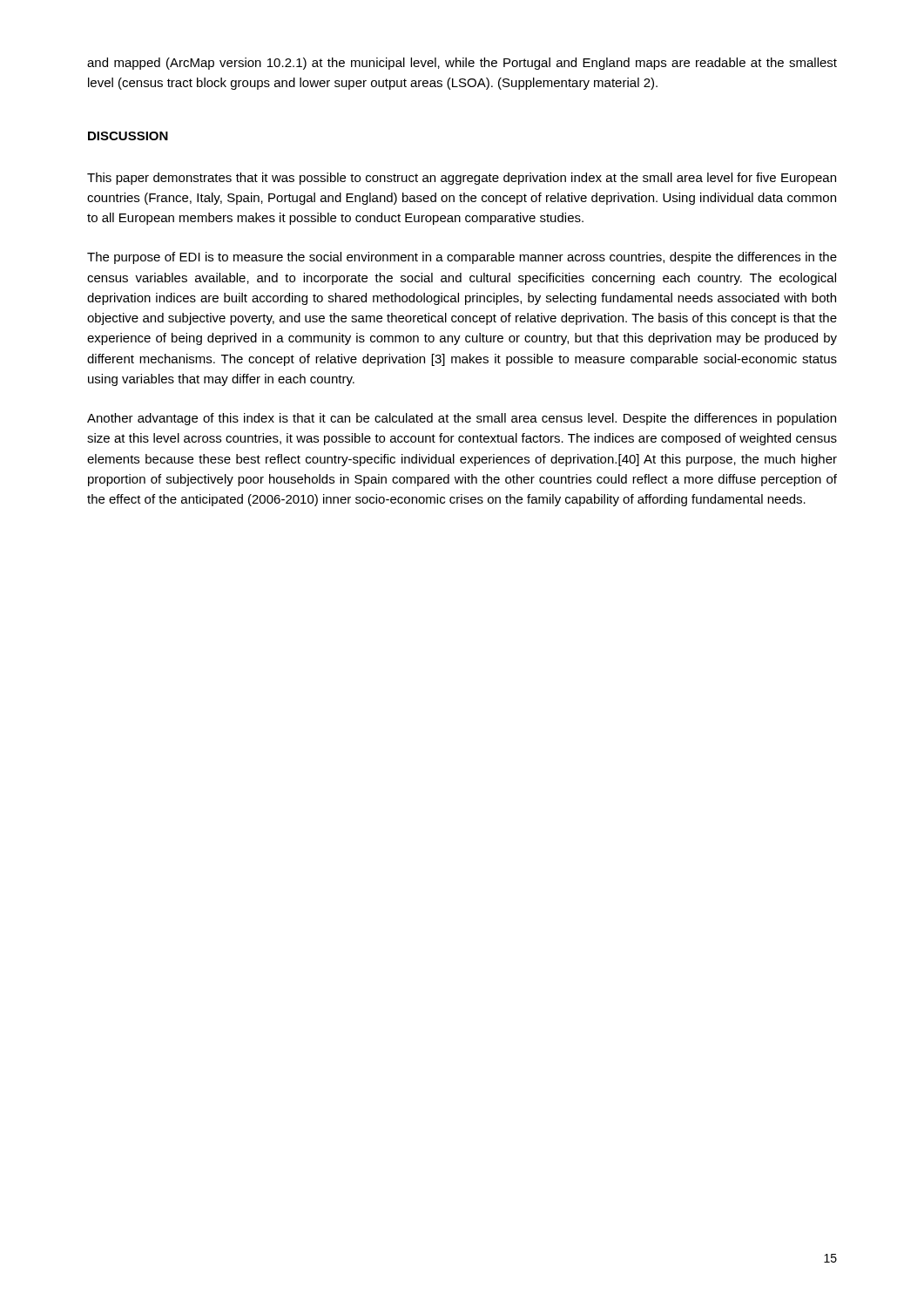
Task: Click on the block starting "Another advantage of this index is that it"
Action: (462, 458)
